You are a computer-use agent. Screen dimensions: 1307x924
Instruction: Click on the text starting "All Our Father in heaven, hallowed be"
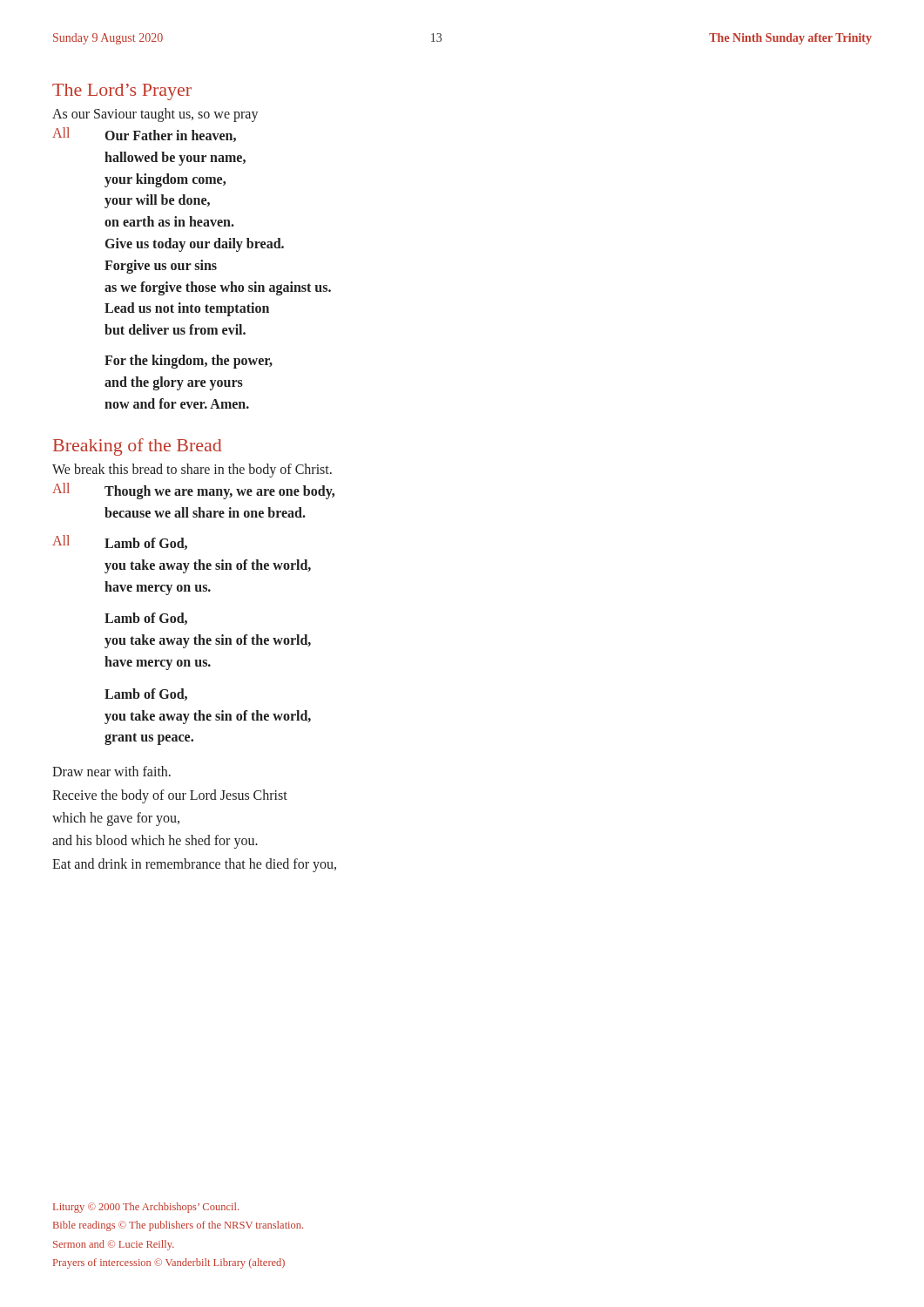coord(144,135)
